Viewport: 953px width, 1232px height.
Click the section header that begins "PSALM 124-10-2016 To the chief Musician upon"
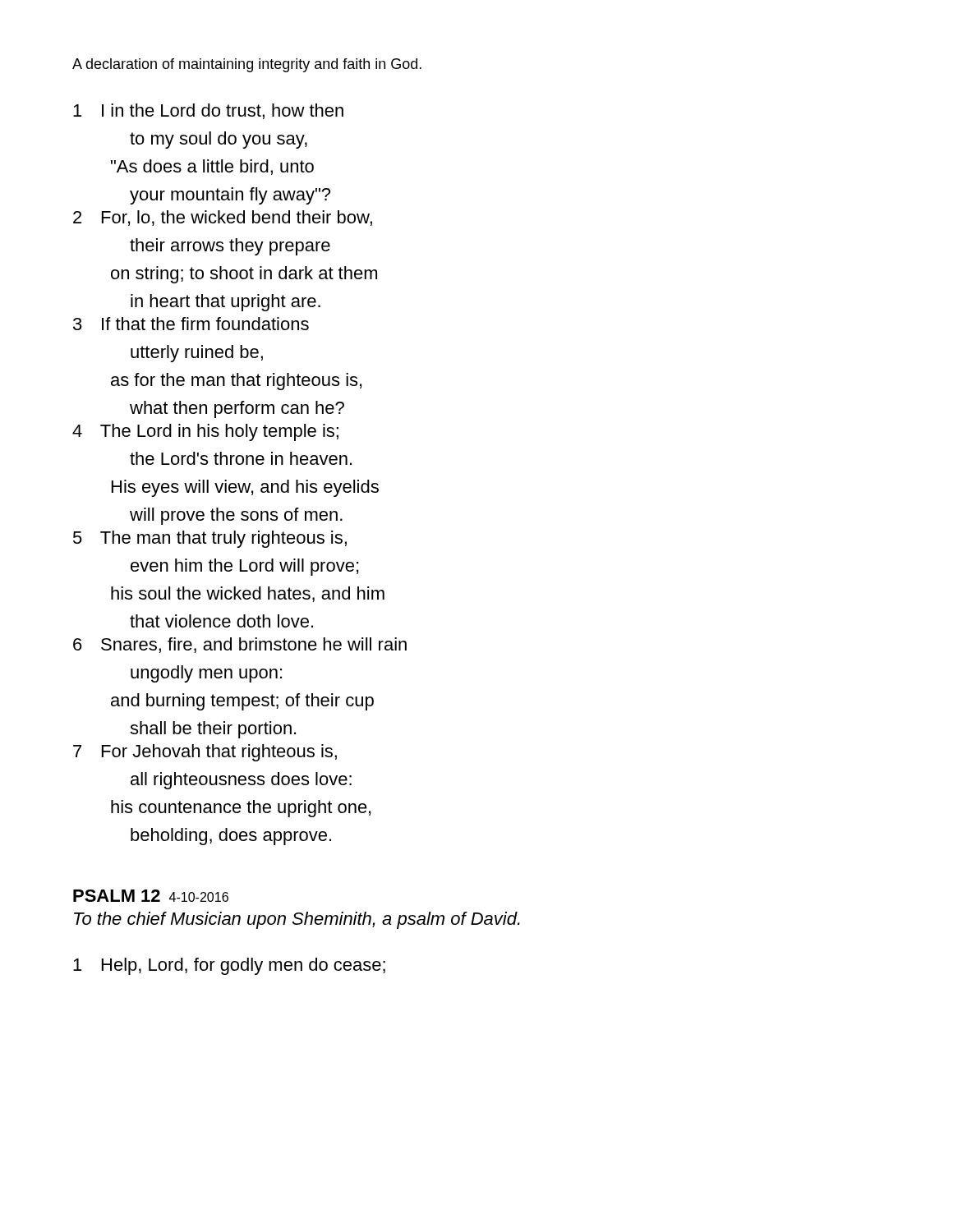(297, 908)
